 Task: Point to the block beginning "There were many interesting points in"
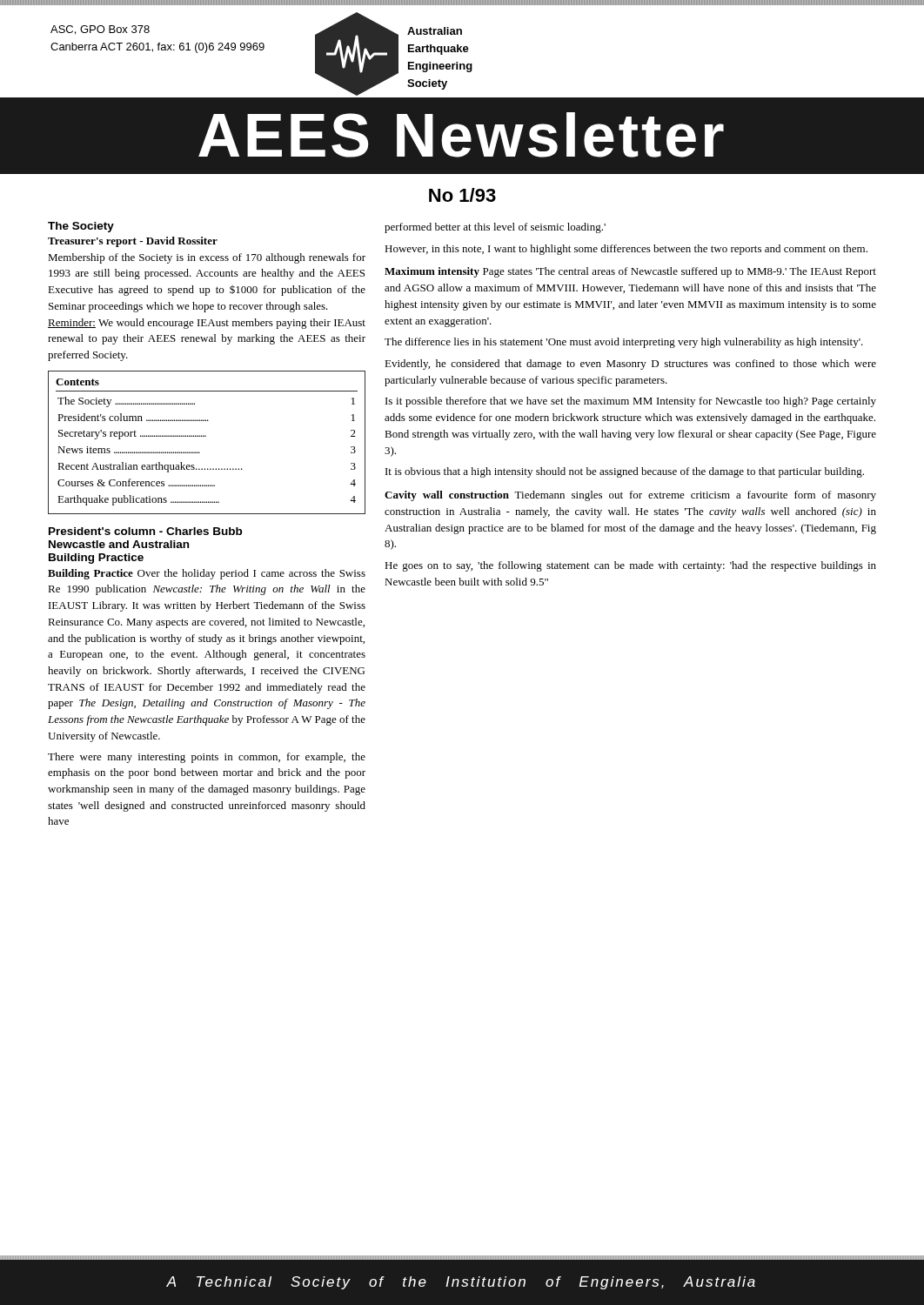(207, 789)
